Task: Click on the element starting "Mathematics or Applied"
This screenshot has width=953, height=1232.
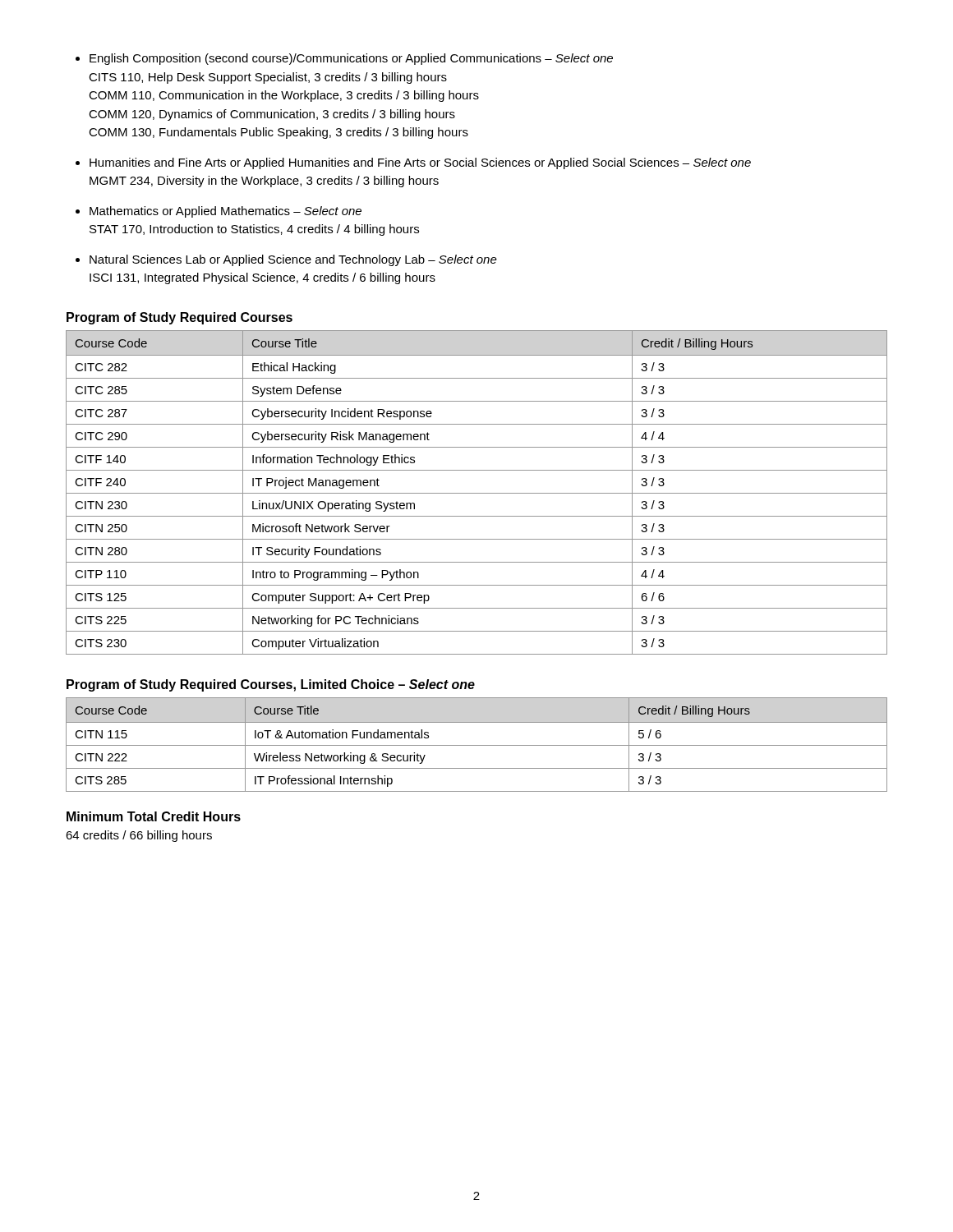Action: pos(226,212)
